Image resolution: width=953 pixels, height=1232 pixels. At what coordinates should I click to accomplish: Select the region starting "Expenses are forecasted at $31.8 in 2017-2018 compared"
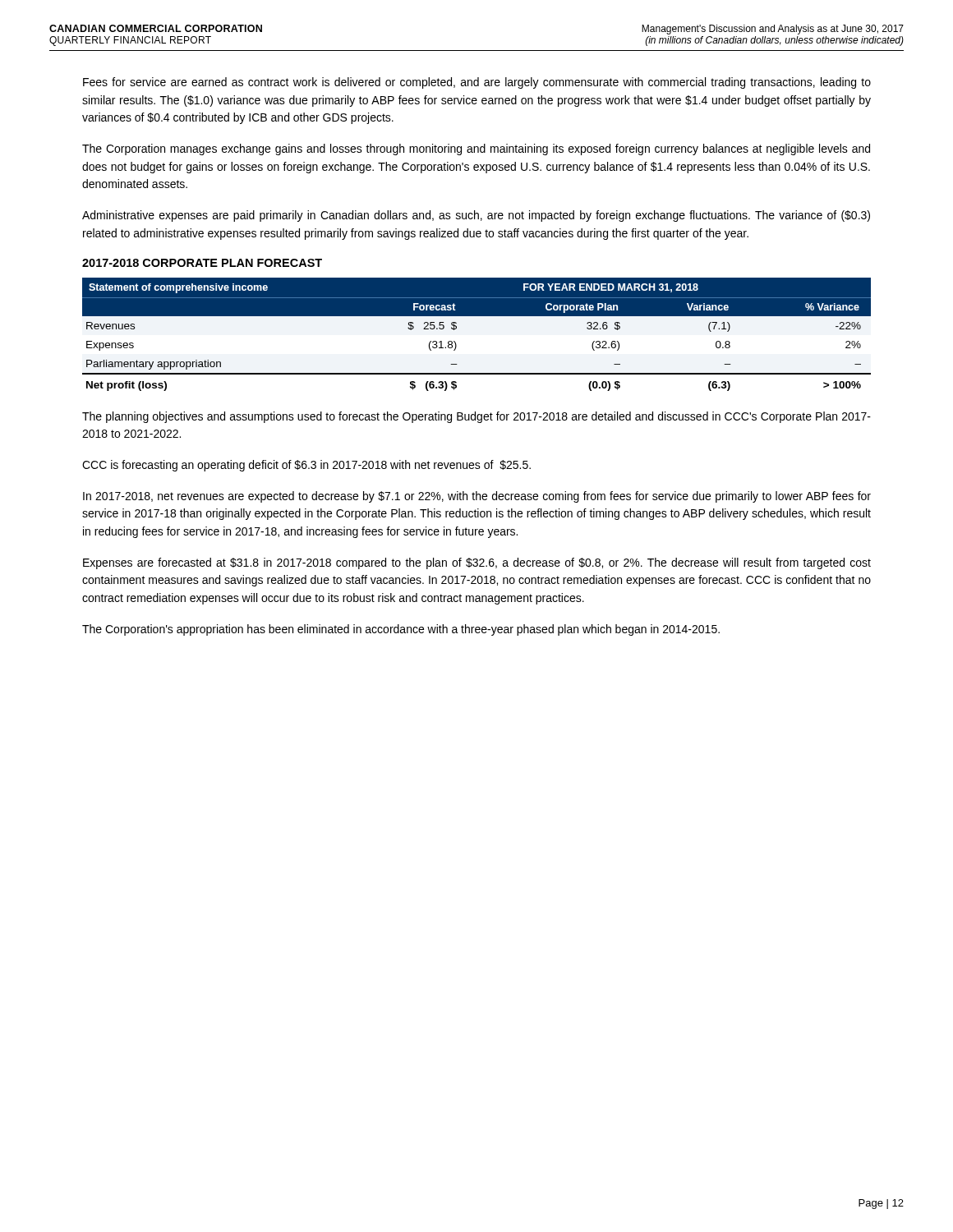point(476,580)
